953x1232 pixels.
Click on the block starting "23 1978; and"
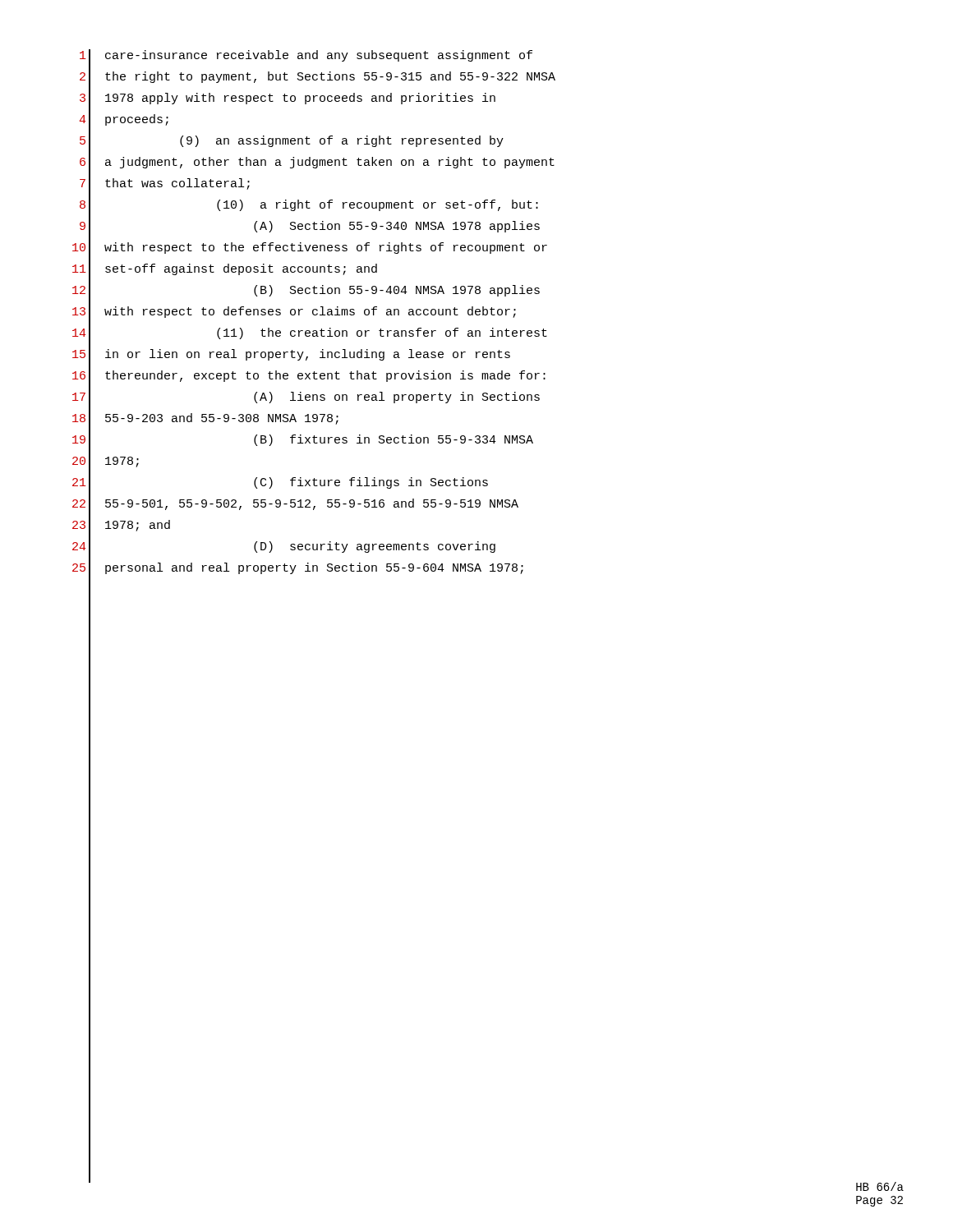coord(121,526)
